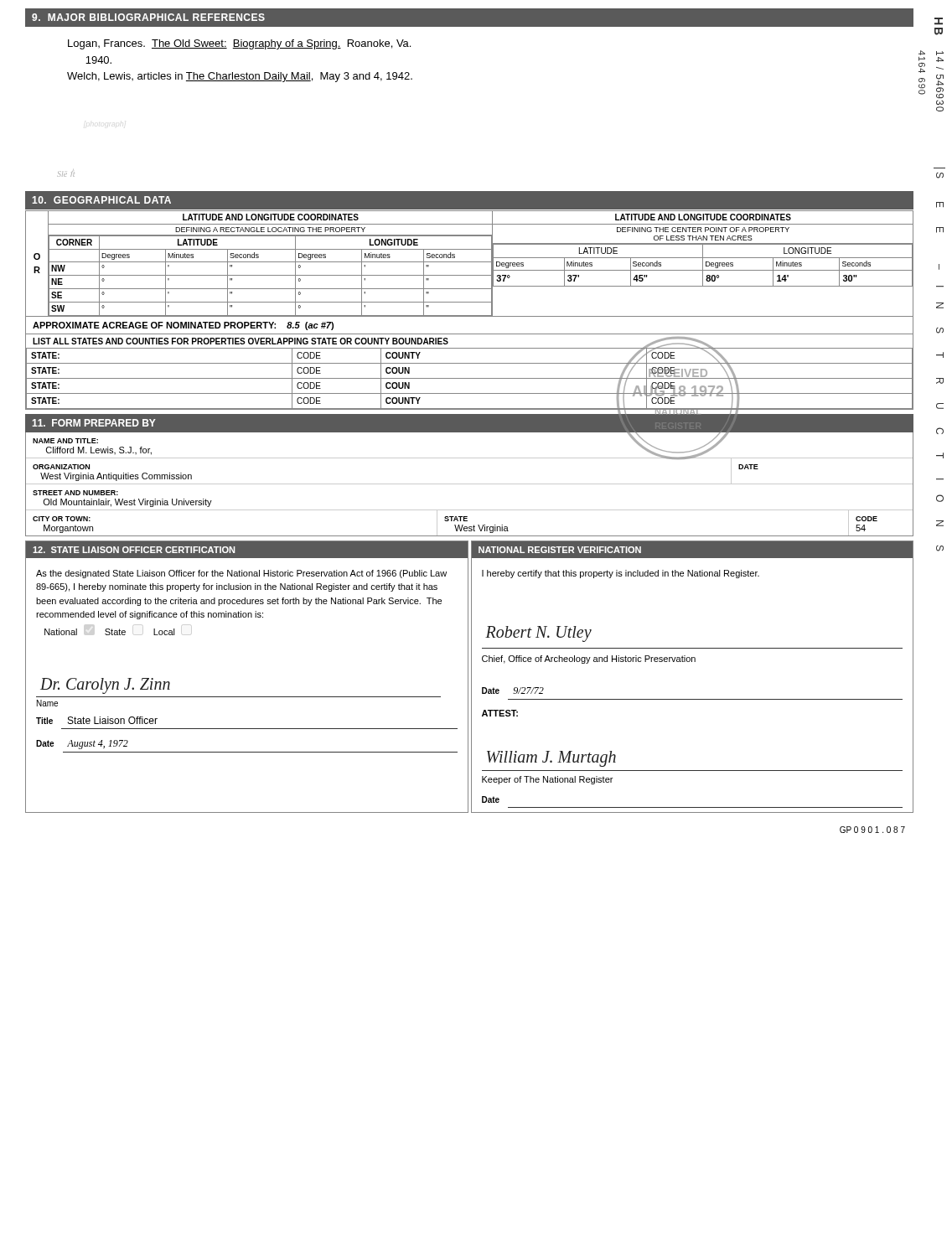
Task: Select the text block containing "STREET AND NUMBER: Old Mountainlair, West Virginia"
Action: pos(122,497)
